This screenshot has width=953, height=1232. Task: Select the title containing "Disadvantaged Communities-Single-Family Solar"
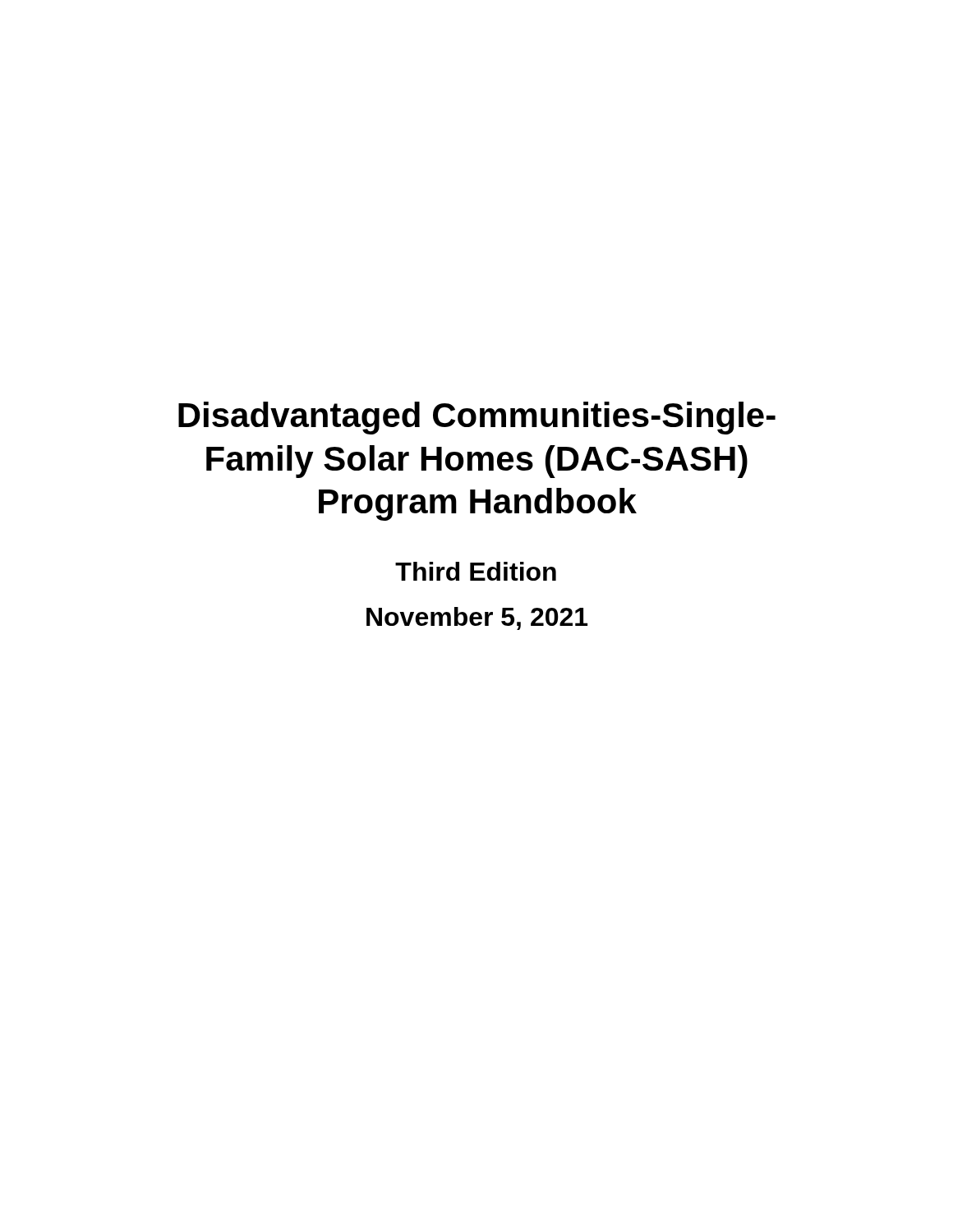coord(476,459)
